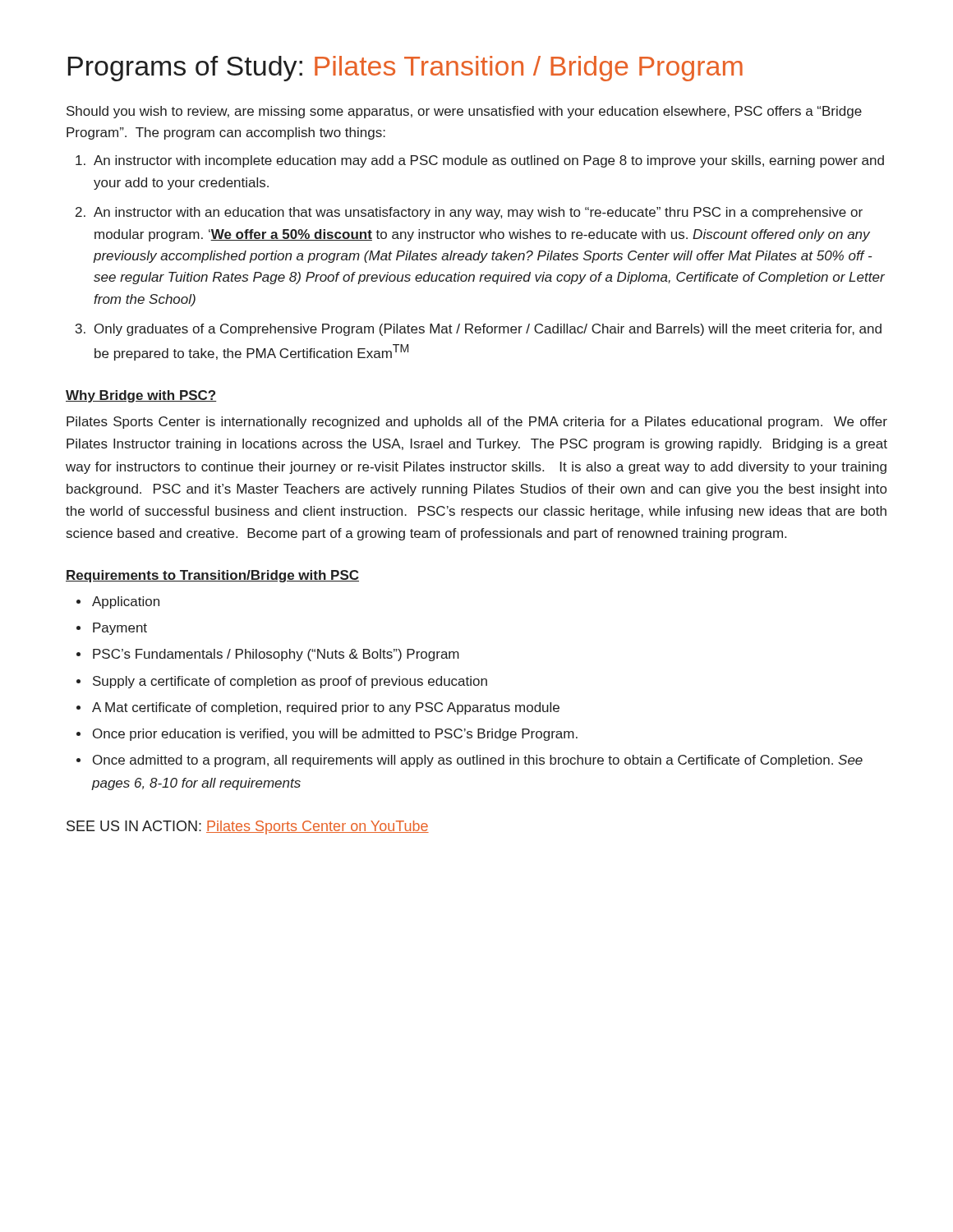This screenshot has width=953, height=1232.
Task: Locate the region starting "PSC’s Fundamentals / Philosophy (“Nuts &"
Action: click(x=276, y=655)
